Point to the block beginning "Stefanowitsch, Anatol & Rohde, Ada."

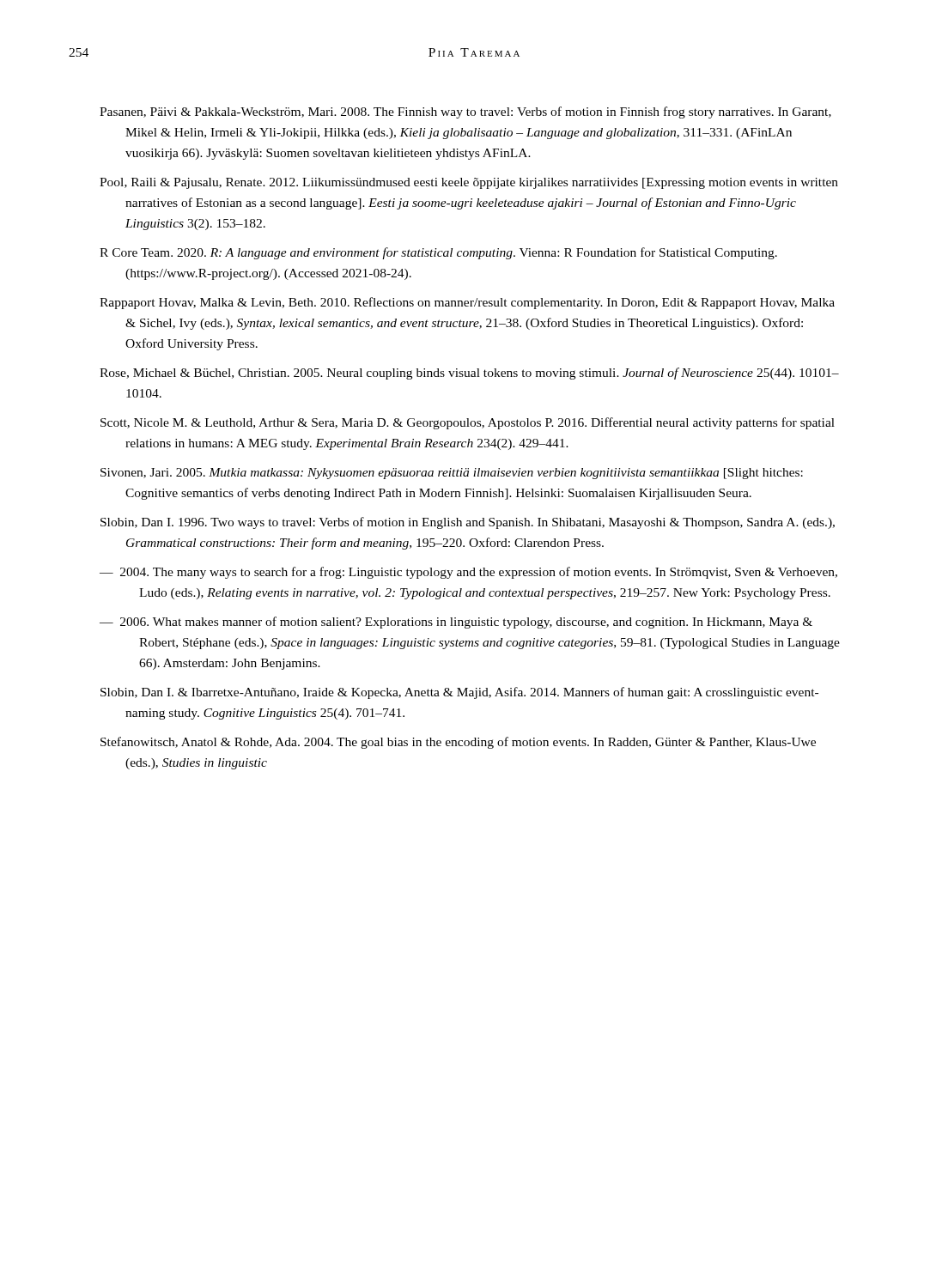pos(458,752)
